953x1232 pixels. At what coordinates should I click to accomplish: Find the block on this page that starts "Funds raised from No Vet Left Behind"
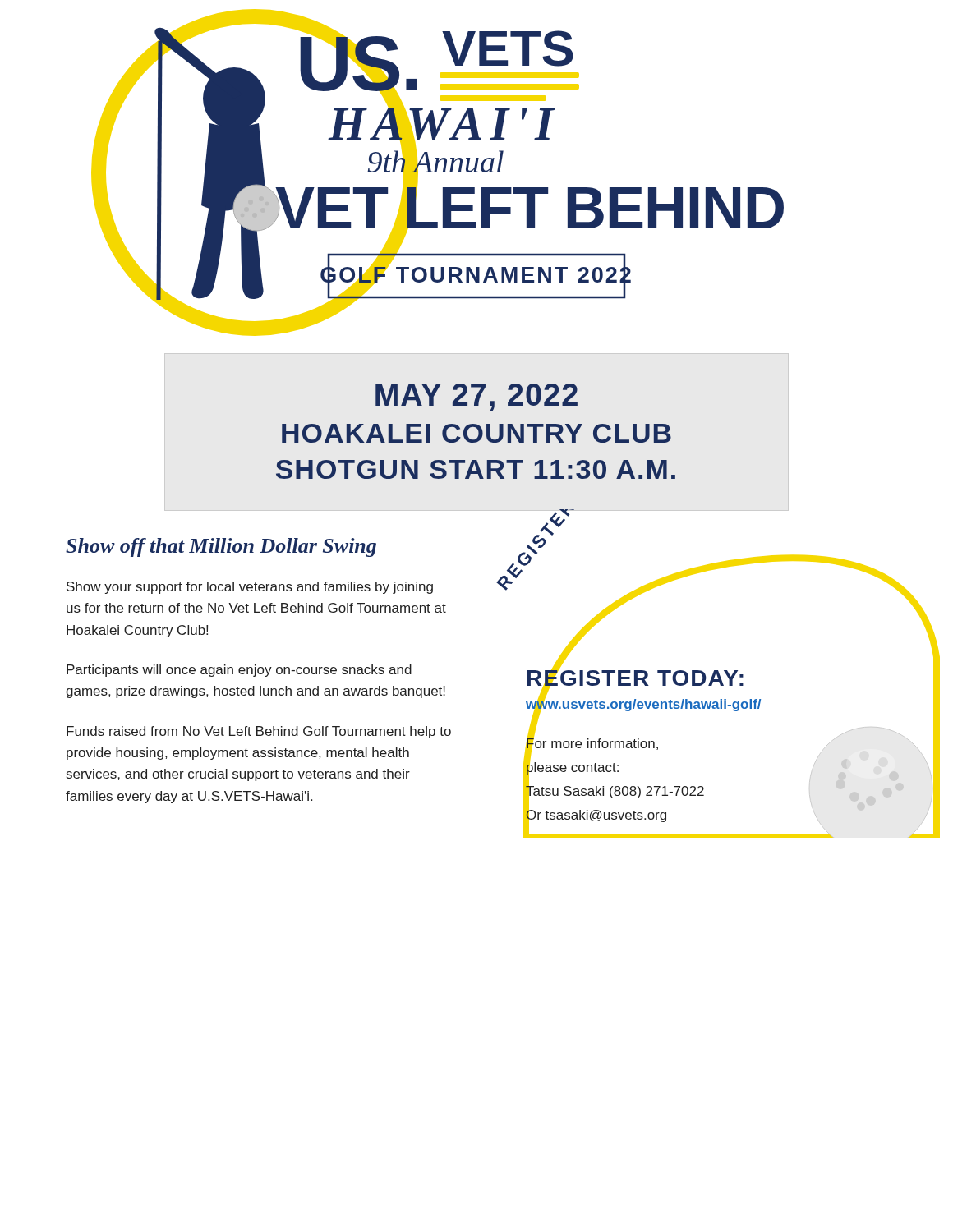tap(259, 764)
